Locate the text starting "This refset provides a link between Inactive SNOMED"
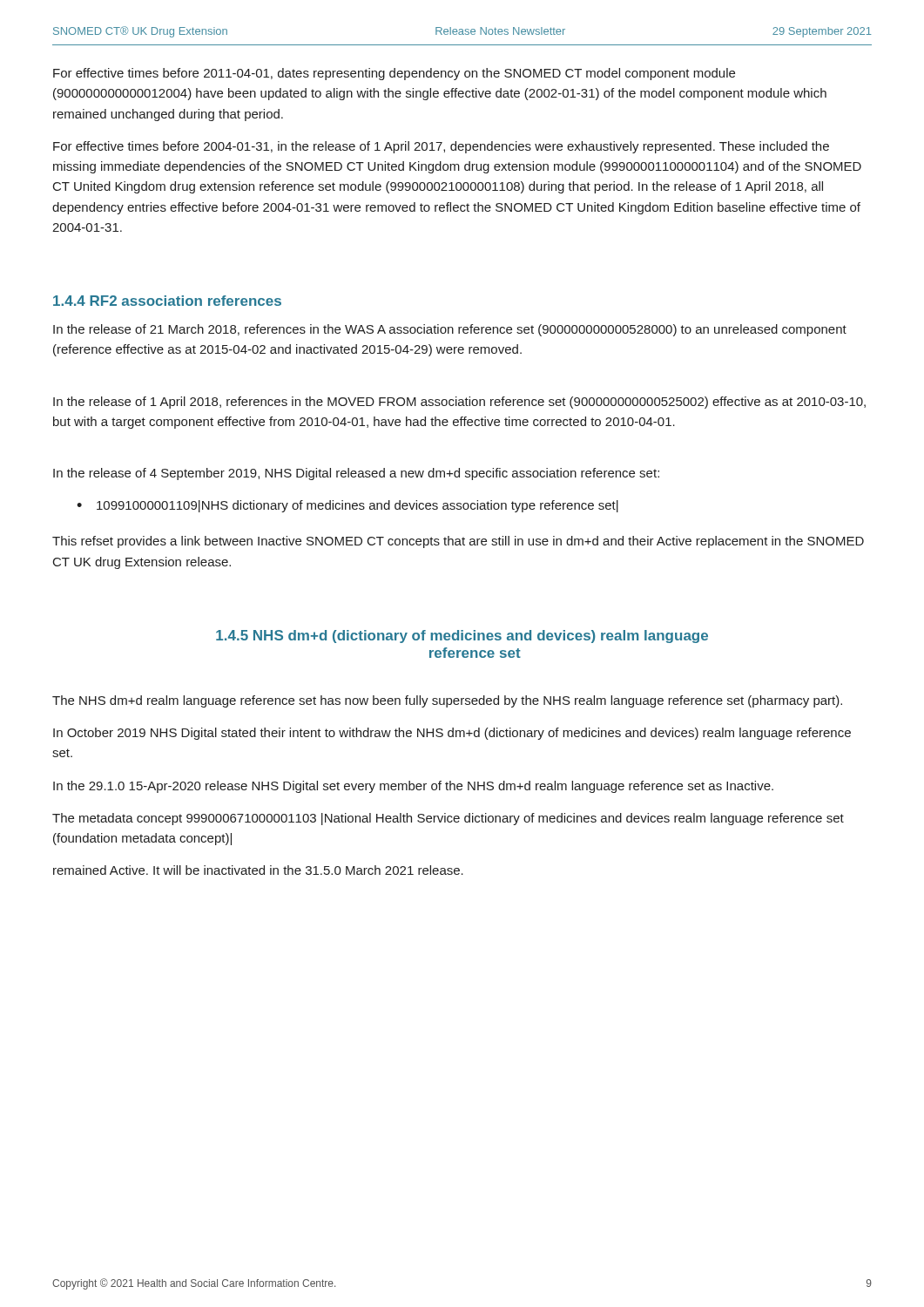This screenshot has width=924, height=1307. click(x=458, y=551)
